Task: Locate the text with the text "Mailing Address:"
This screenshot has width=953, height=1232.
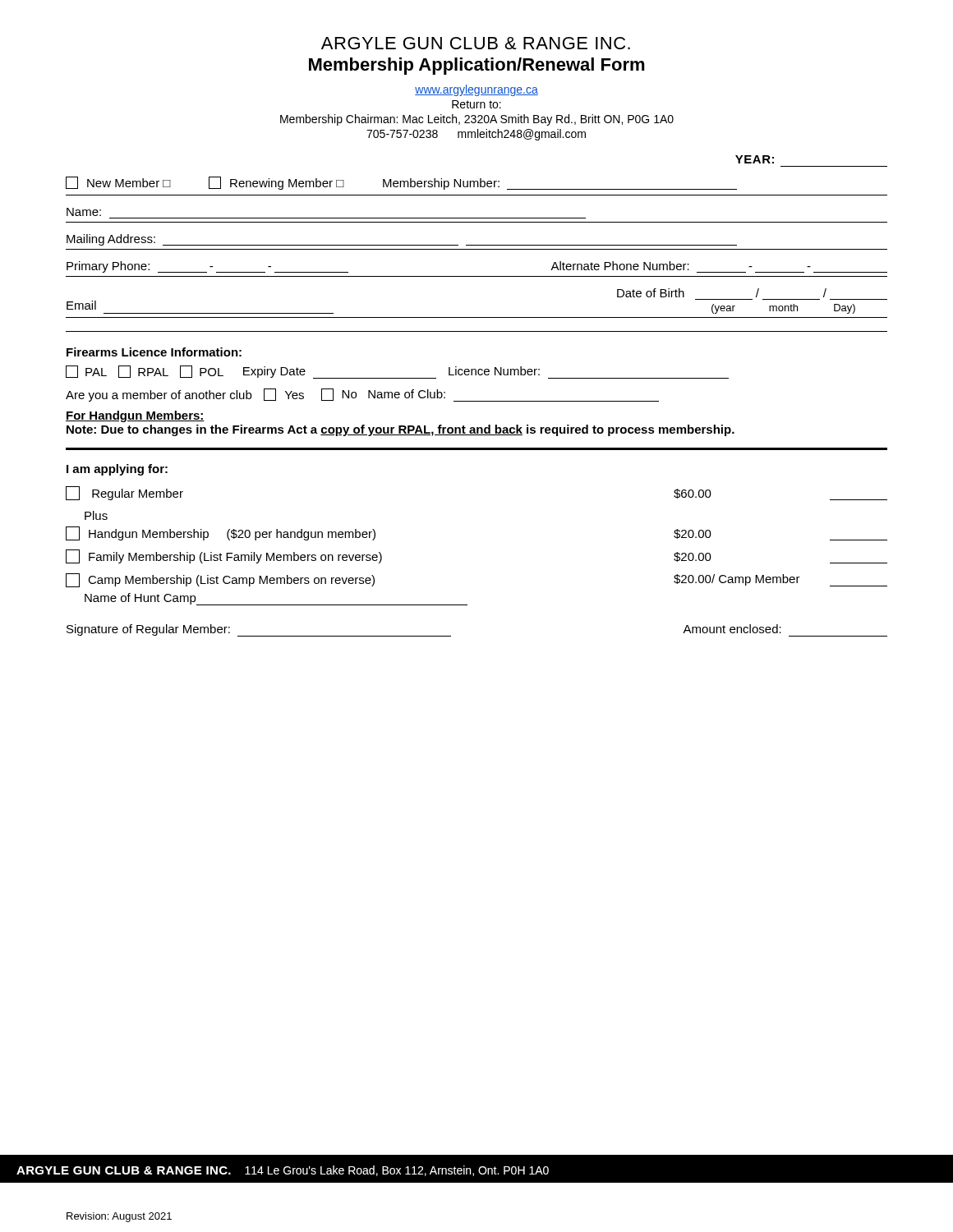Action: (x=401, y=238)
